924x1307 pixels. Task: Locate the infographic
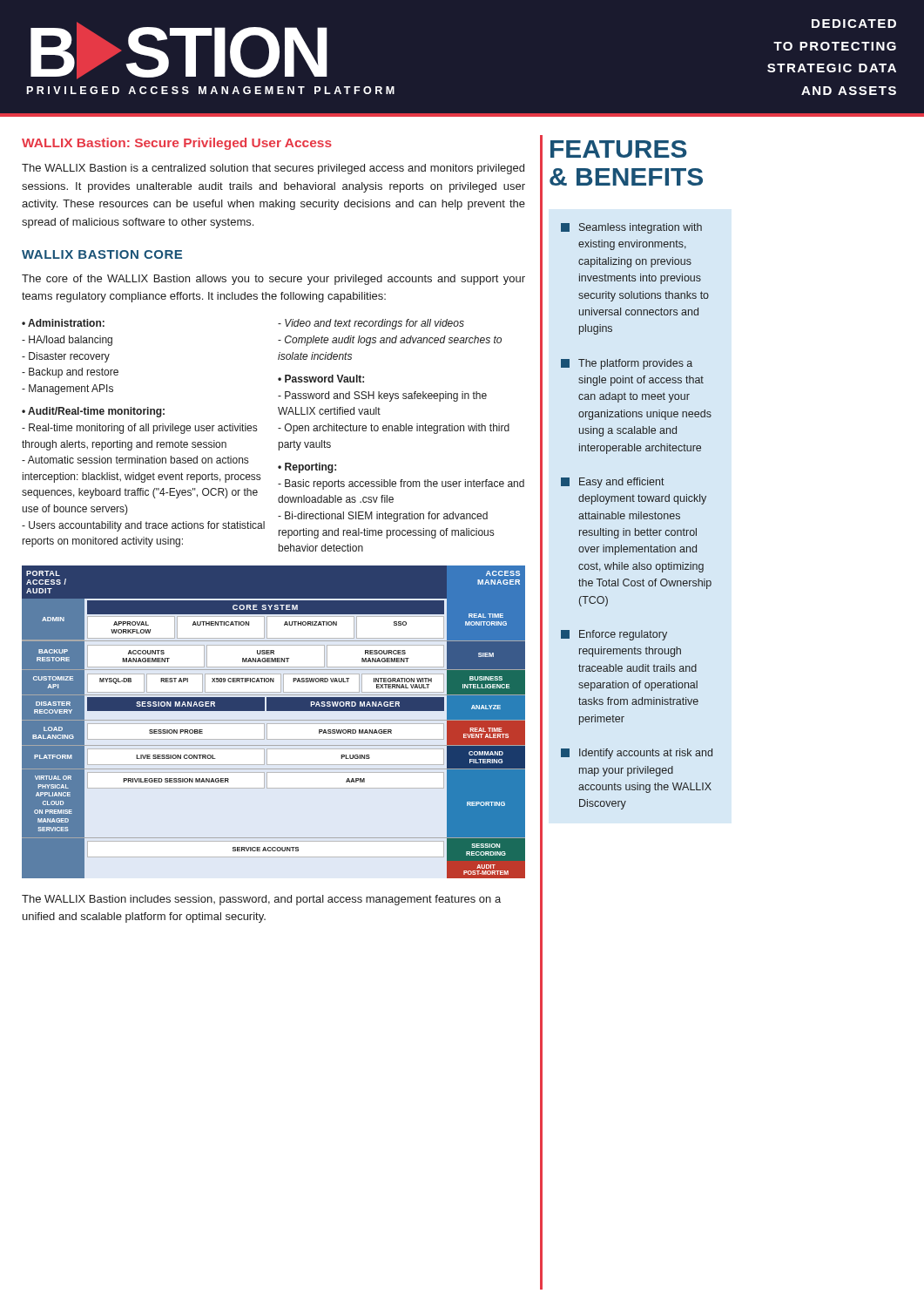273,722
